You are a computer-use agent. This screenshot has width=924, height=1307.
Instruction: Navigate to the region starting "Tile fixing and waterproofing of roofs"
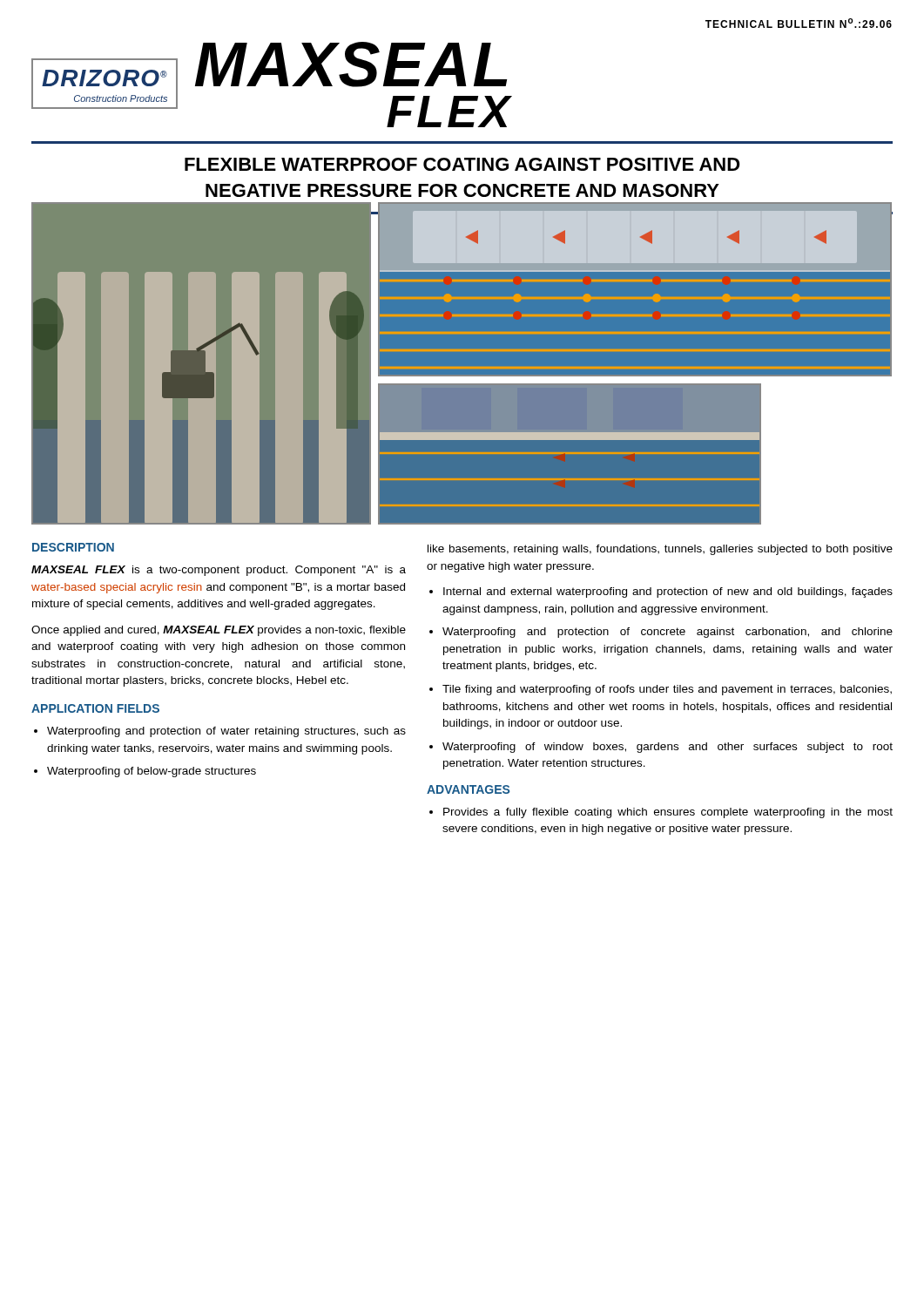(x=668, y=706)
